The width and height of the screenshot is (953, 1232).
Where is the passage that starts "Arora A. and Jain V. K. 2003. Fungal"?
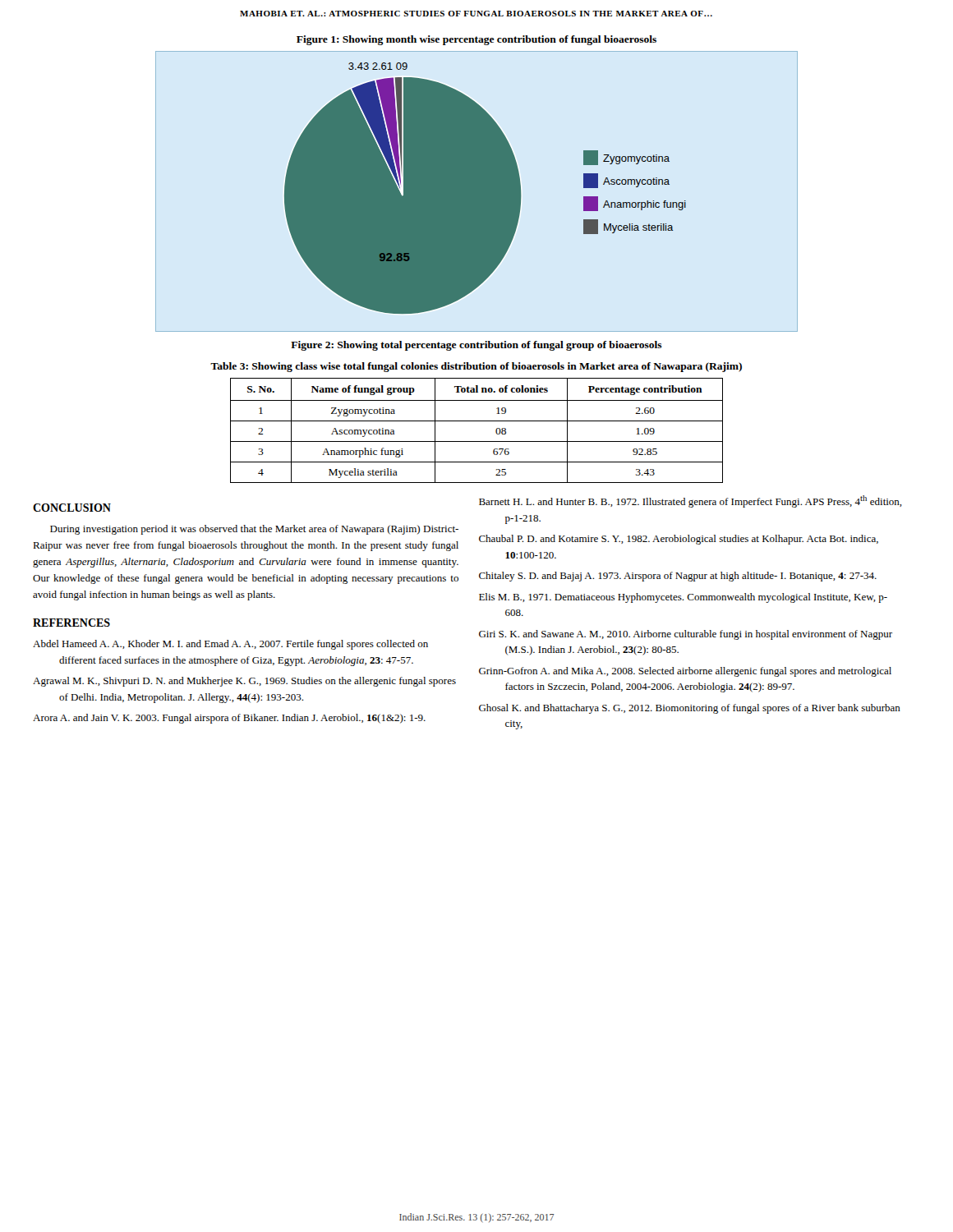pyautogui.click(x=229, y=718)
